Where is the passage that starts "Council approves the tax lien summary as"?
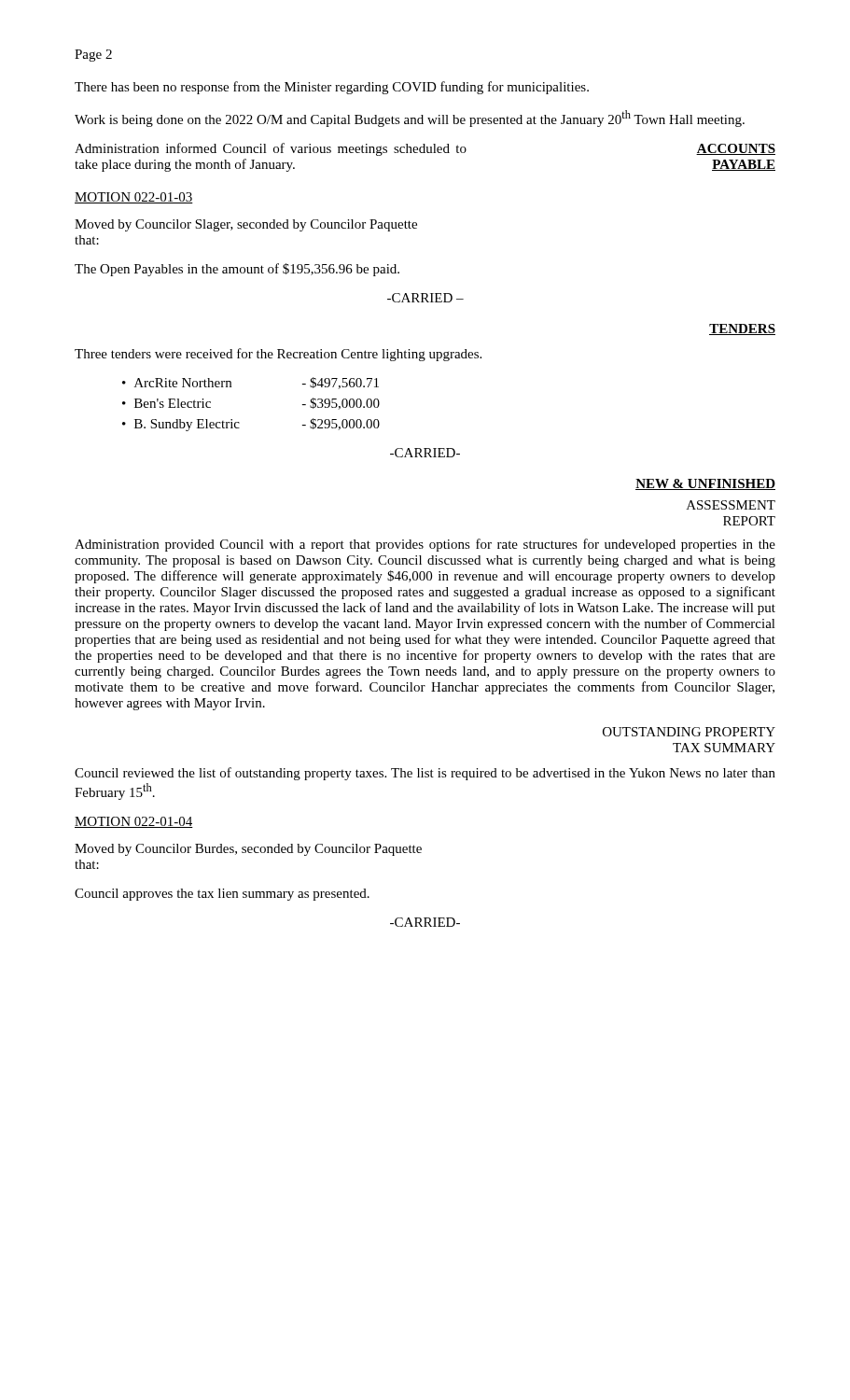 (222, 895)
